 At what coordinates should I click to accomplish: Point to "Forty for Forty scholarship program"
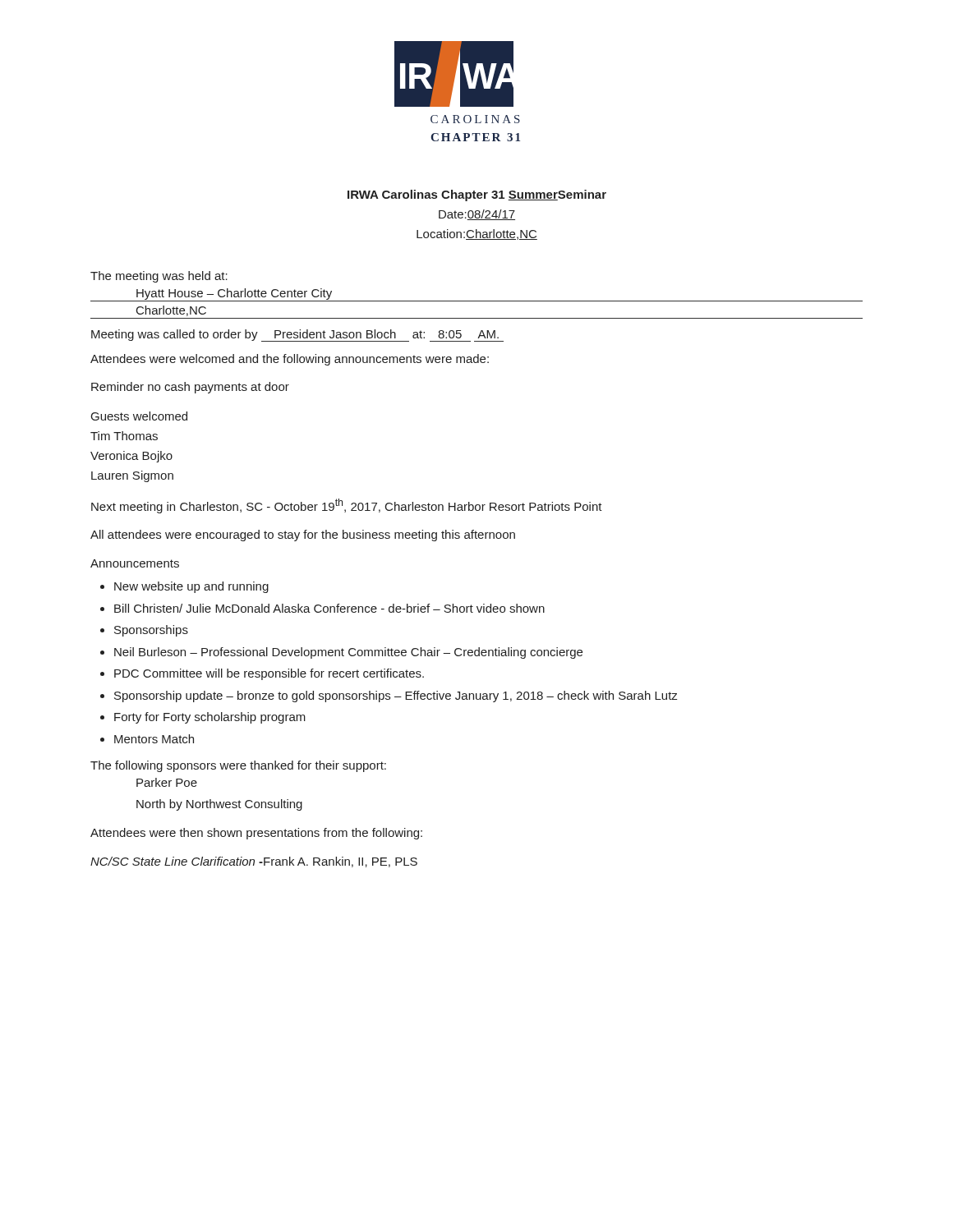[x=210, y=717]
